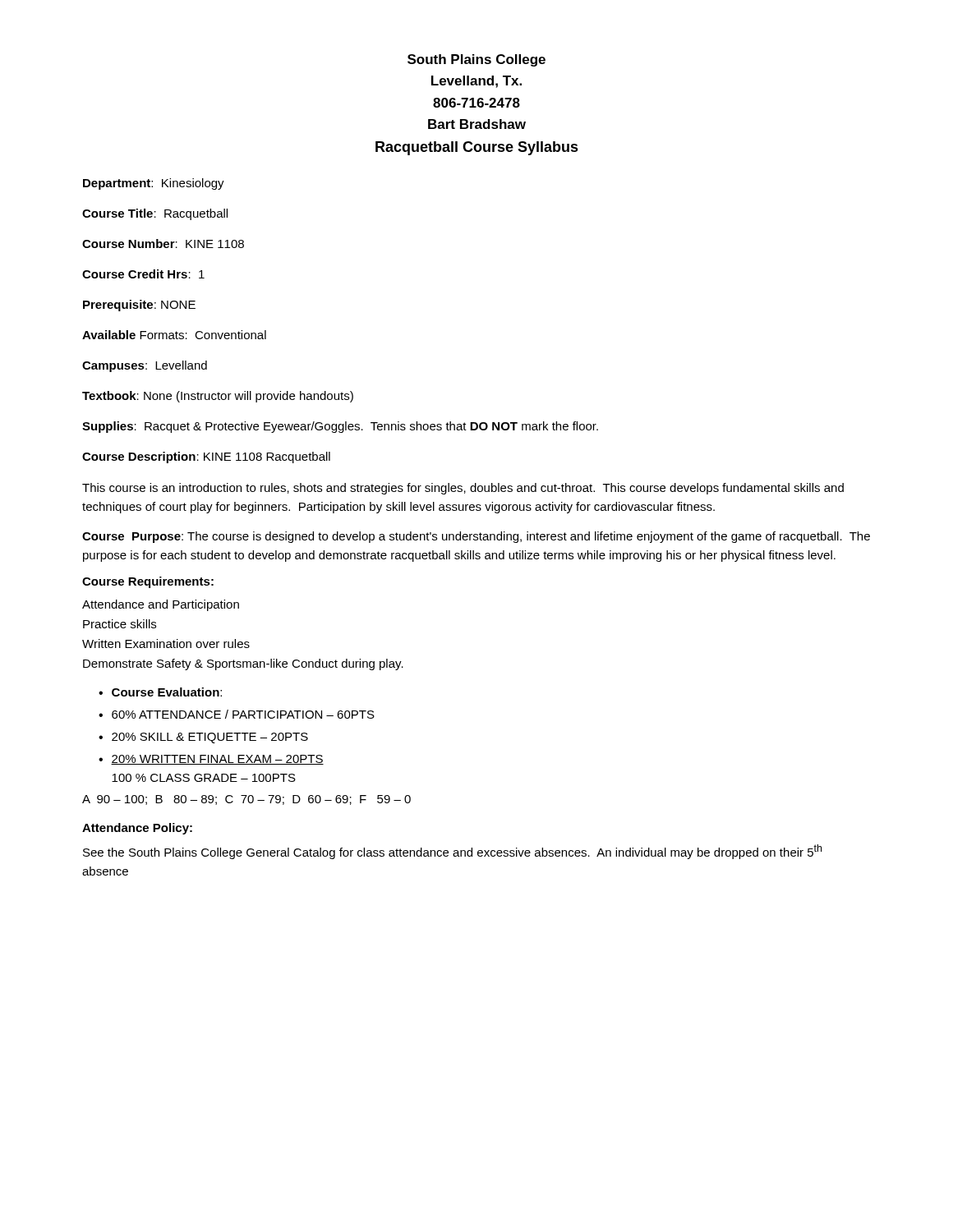The height and width of the screenshot is (1232, 953).
Task: Find the text containing "Textbook: None (Instructor will provide handouts)"
Action: tap(218, 396)
